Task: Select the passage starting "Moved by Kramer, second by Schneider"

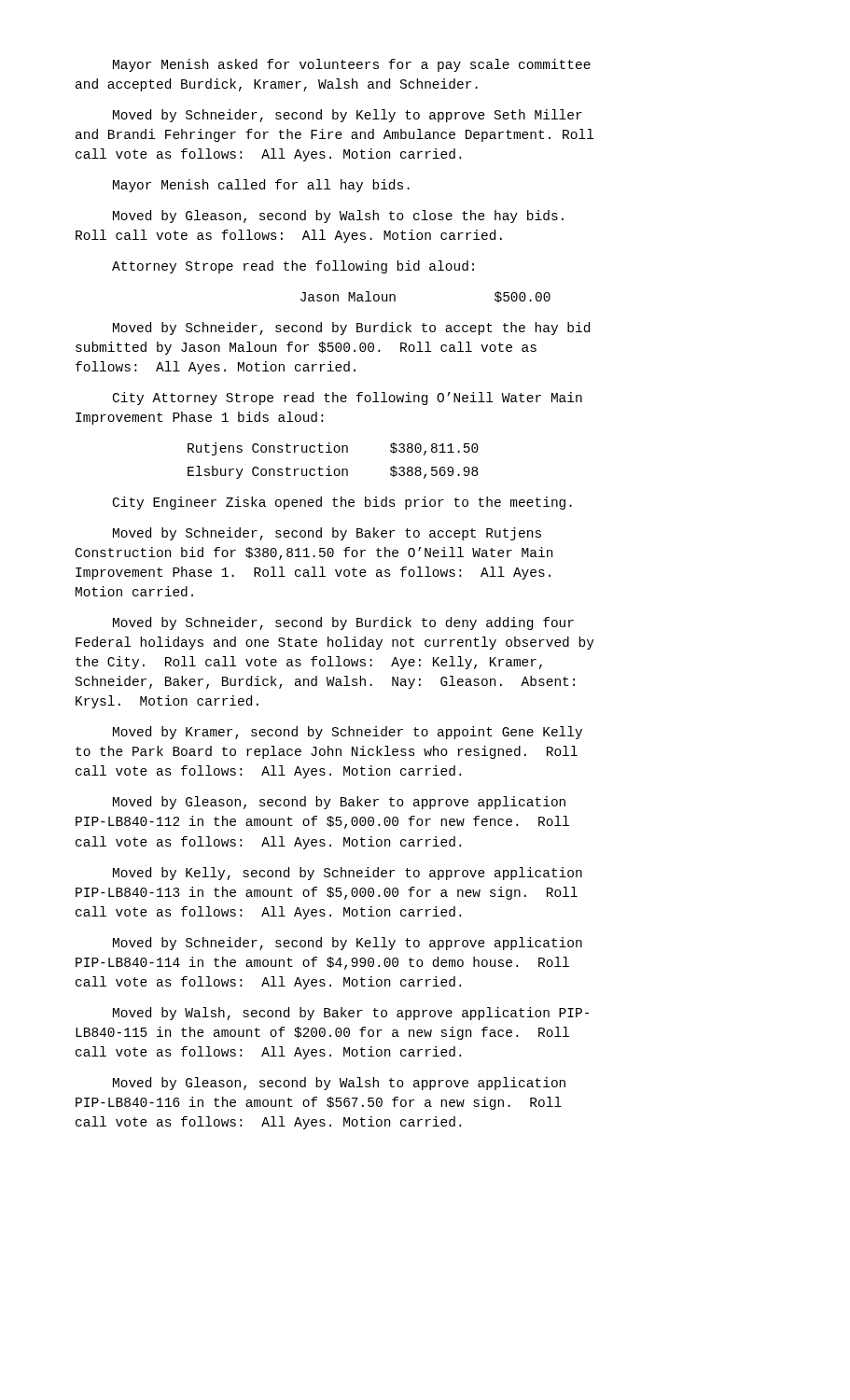Action: pos(329,753)
